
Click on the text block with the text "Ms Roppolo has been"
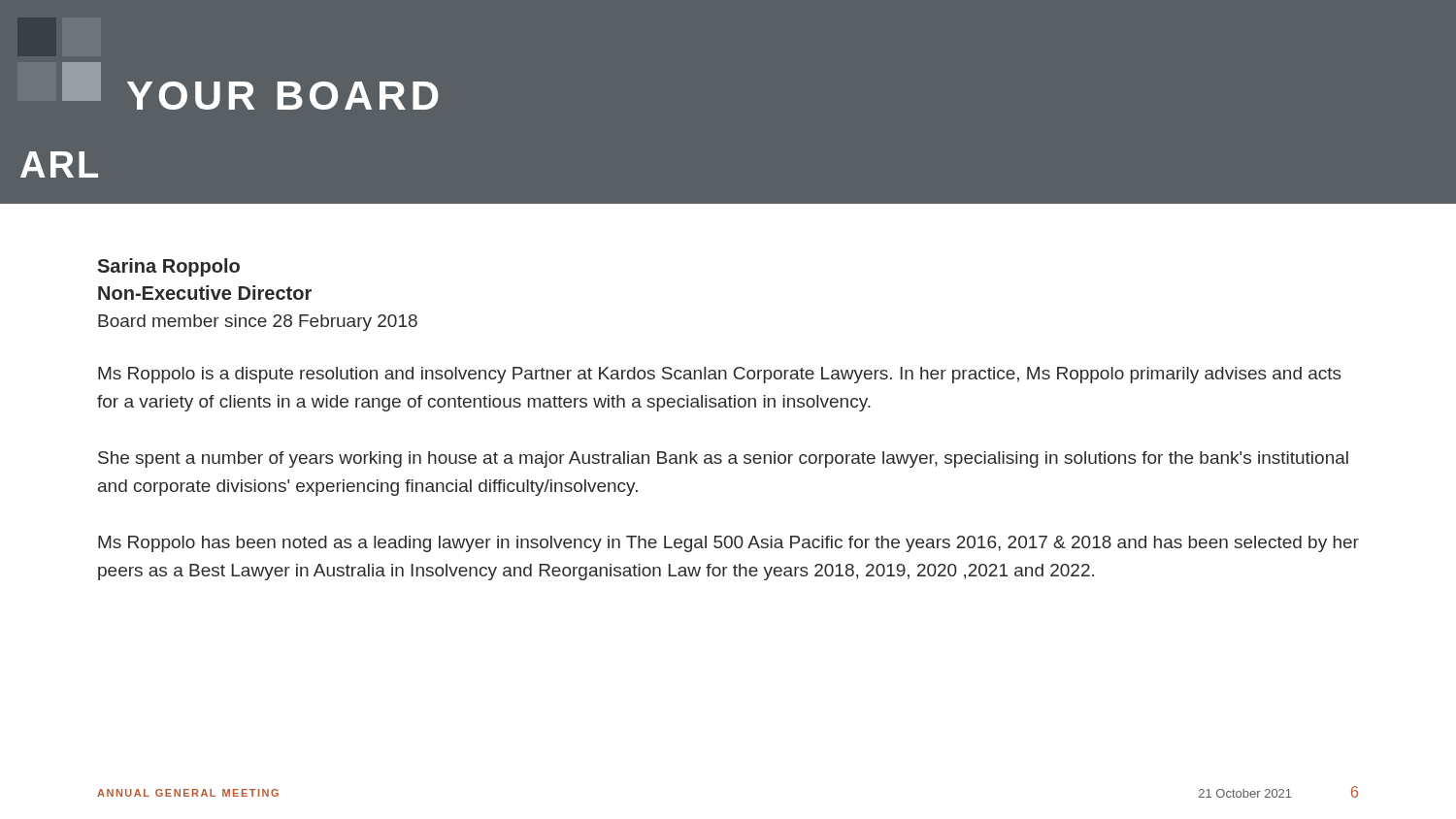728,556
